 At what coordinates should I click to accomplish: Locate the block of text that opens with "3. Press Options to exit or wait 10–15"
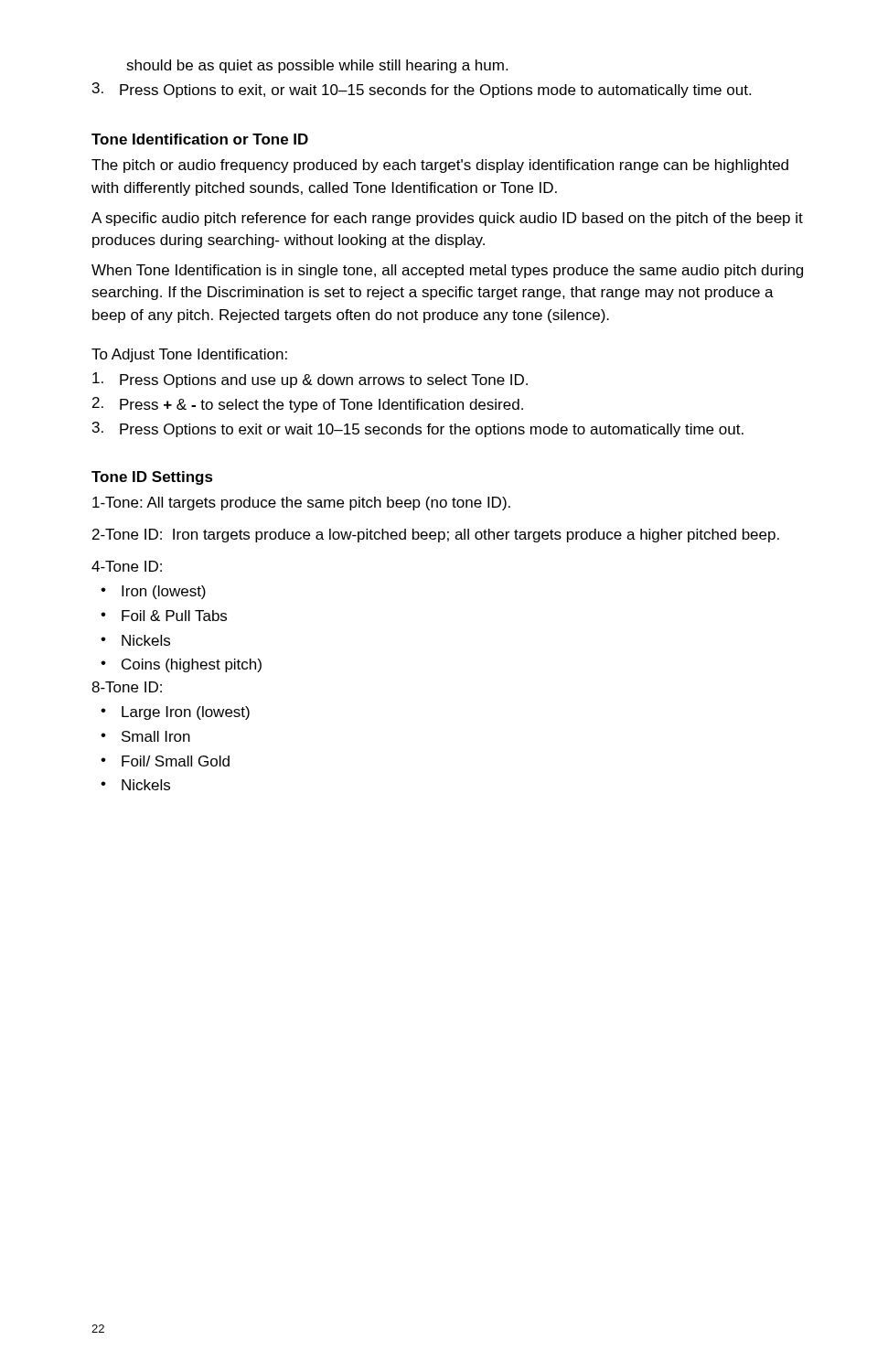[x=449, y=430]
